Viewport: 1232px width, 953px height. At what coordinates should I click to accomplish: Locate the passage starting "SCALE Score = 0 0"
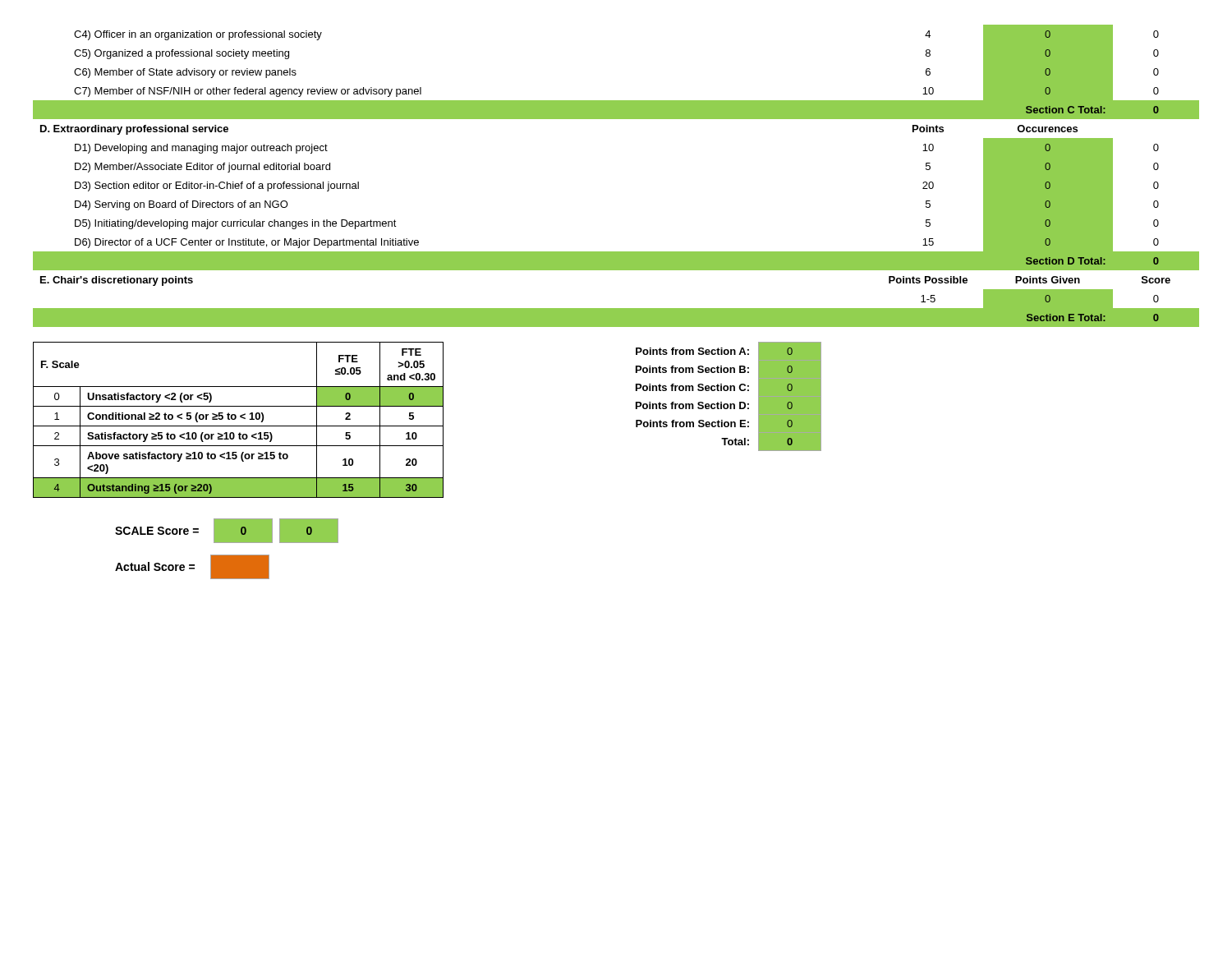tap(227, 531)
